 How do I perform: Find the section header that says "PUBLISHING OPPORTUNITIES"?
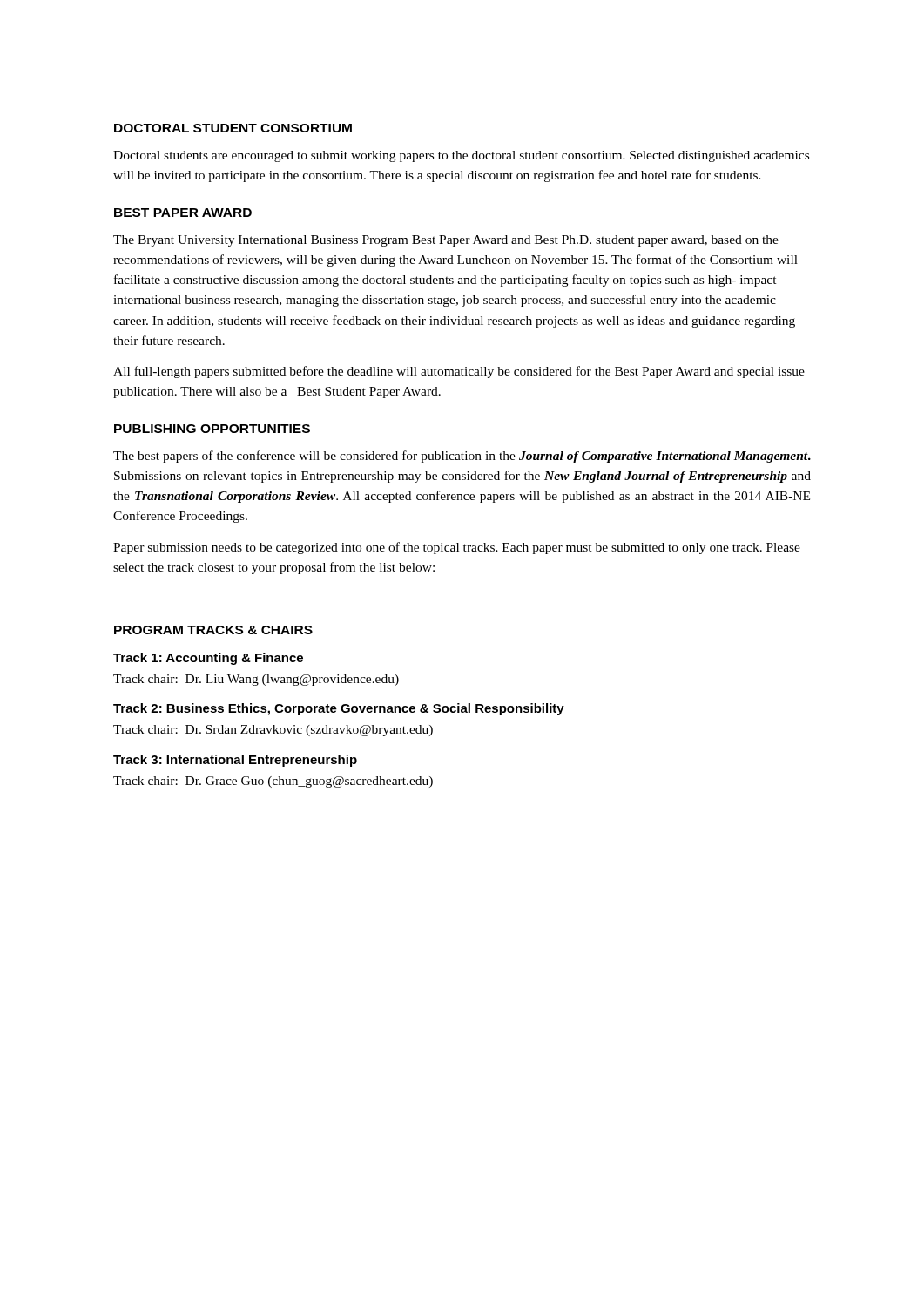click(212, 428)
